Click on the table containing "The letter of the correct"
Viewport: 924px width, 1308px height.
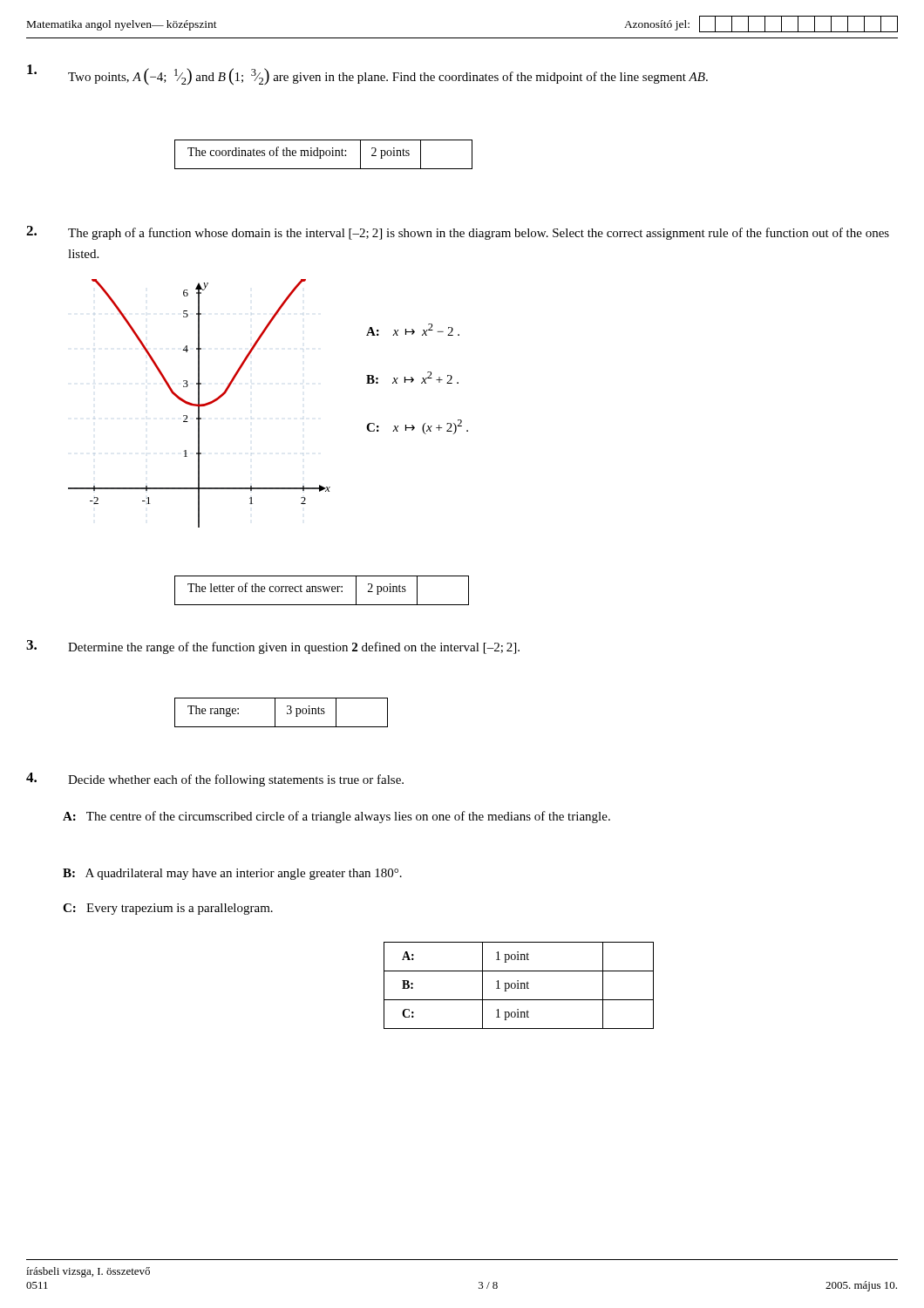tap(322, 590)
